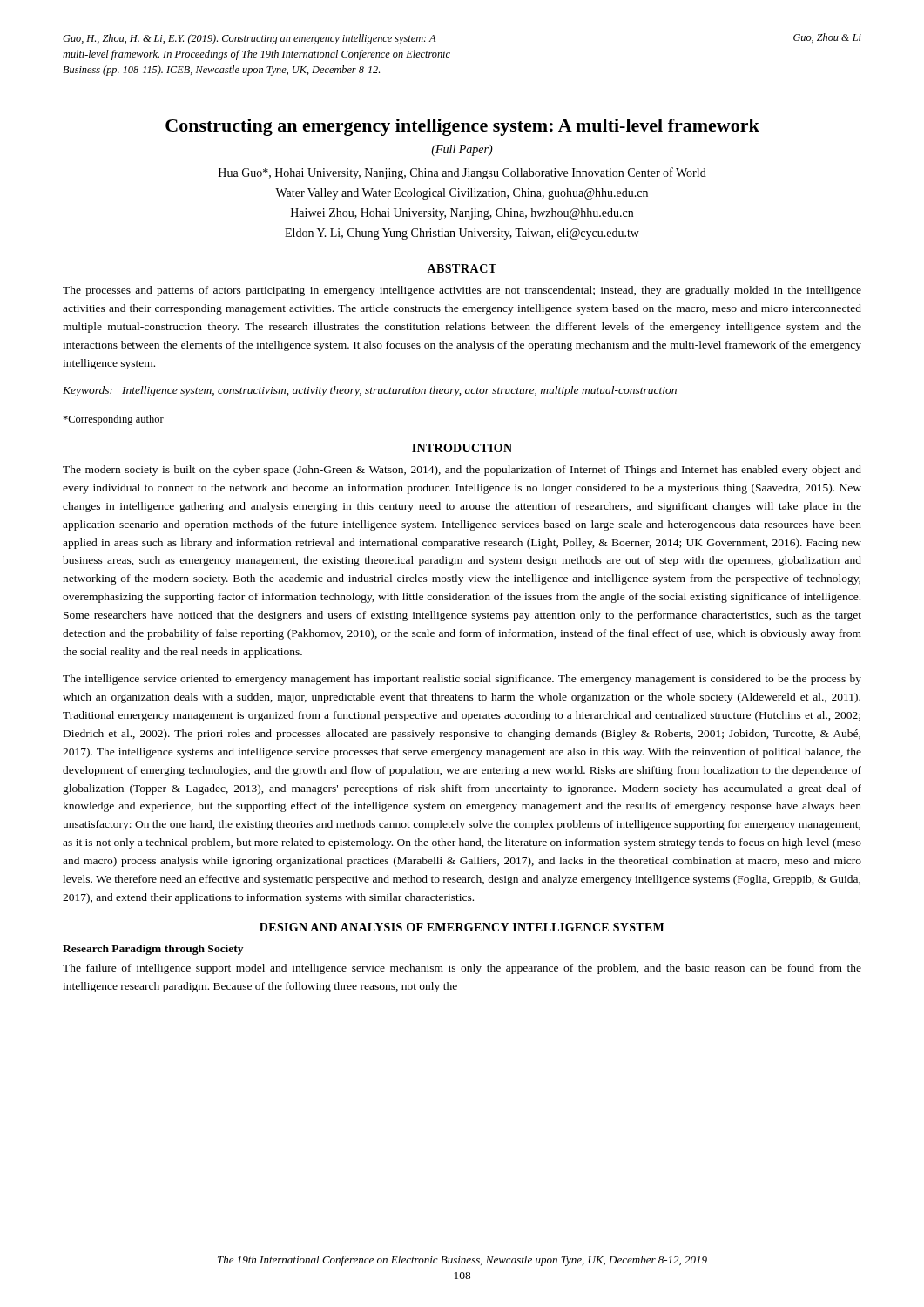Find the passage starting "The intelligence service oriented to emergency management has"

[462, 788]
